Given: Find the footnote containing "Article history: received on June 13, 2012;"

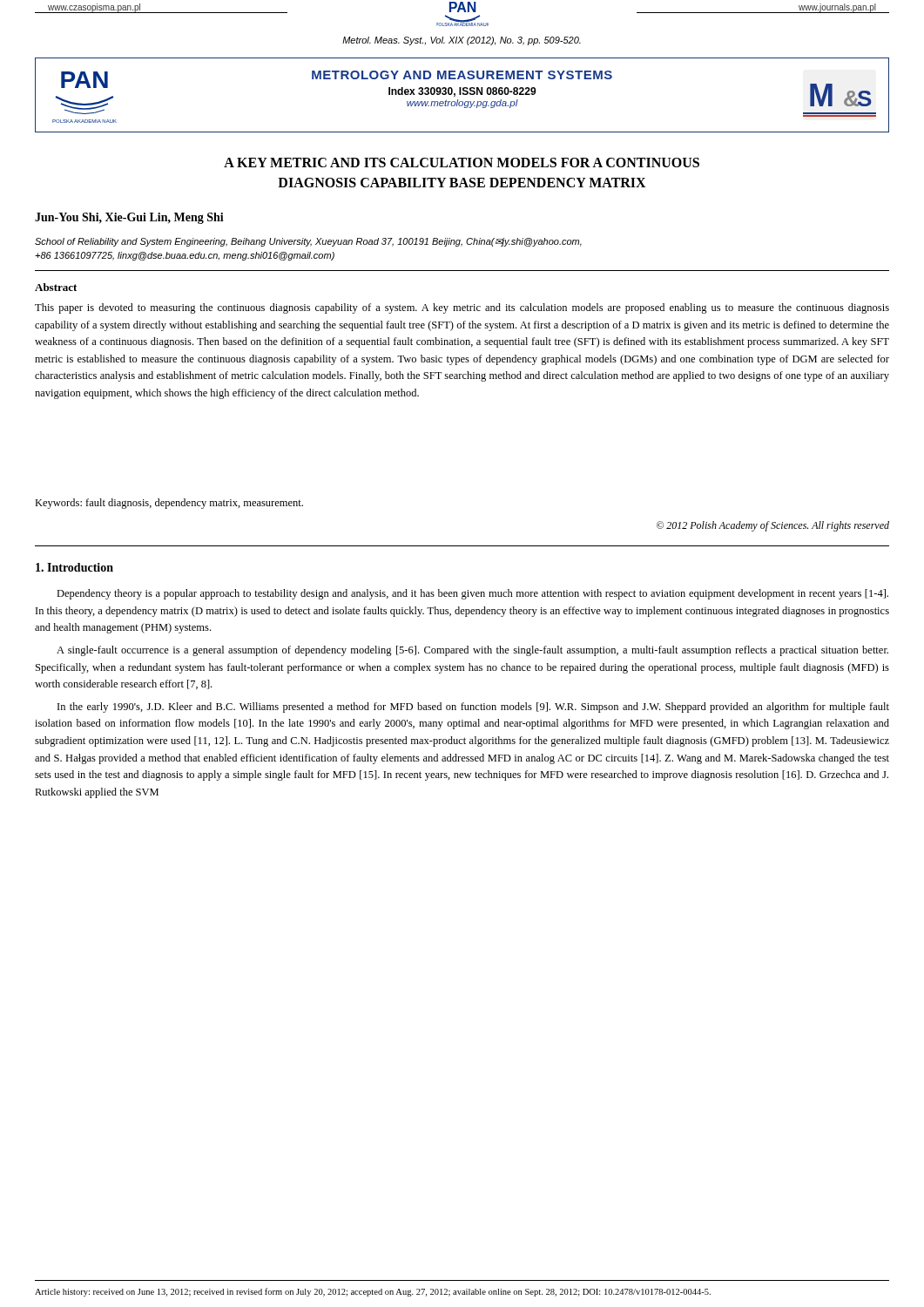Looking at the screenshot, I should 373,1292.
